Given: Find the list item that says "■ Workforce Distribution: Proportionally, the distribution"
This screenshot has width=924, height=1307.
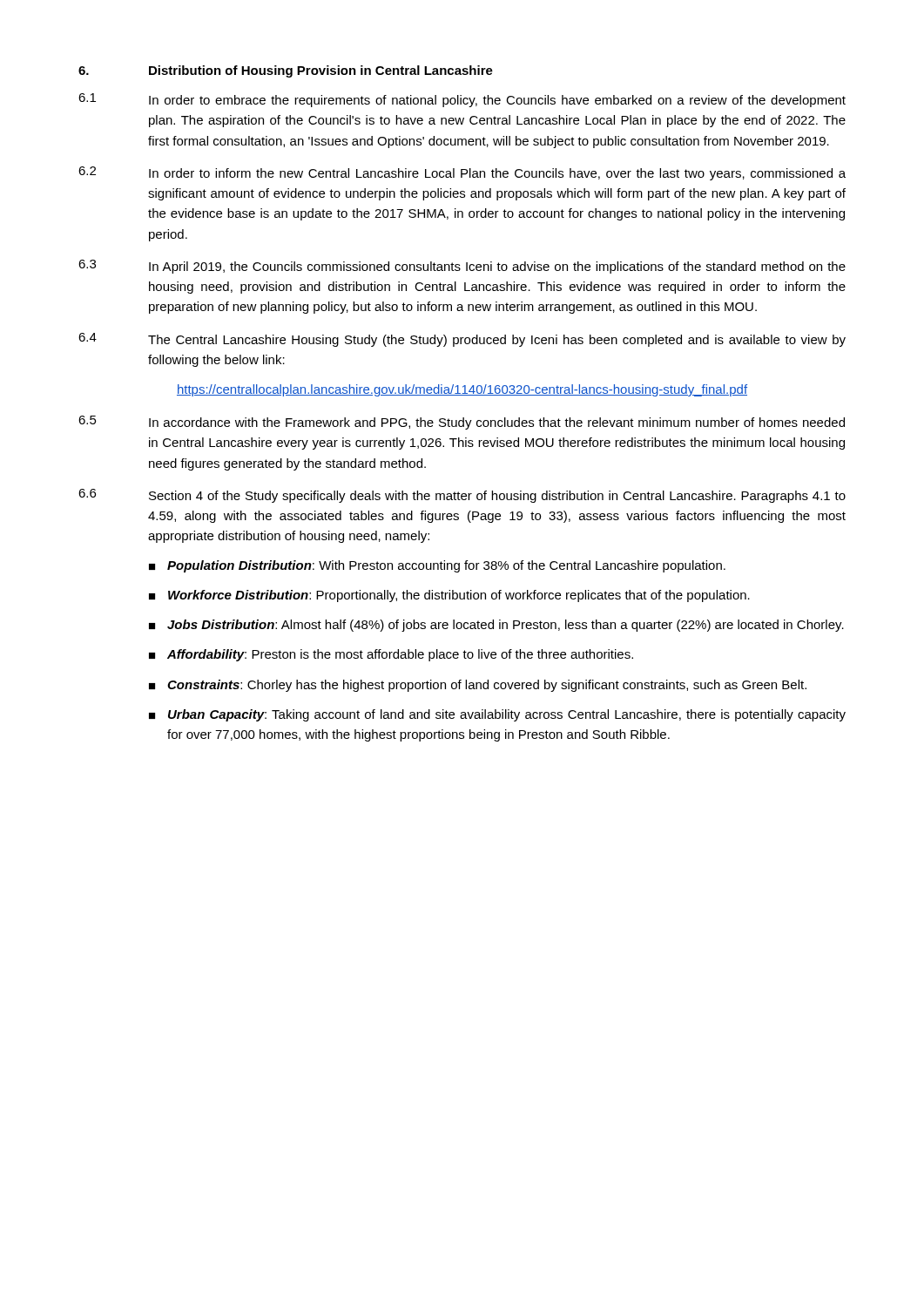Looking at the screenshot, I should (497, 595).
